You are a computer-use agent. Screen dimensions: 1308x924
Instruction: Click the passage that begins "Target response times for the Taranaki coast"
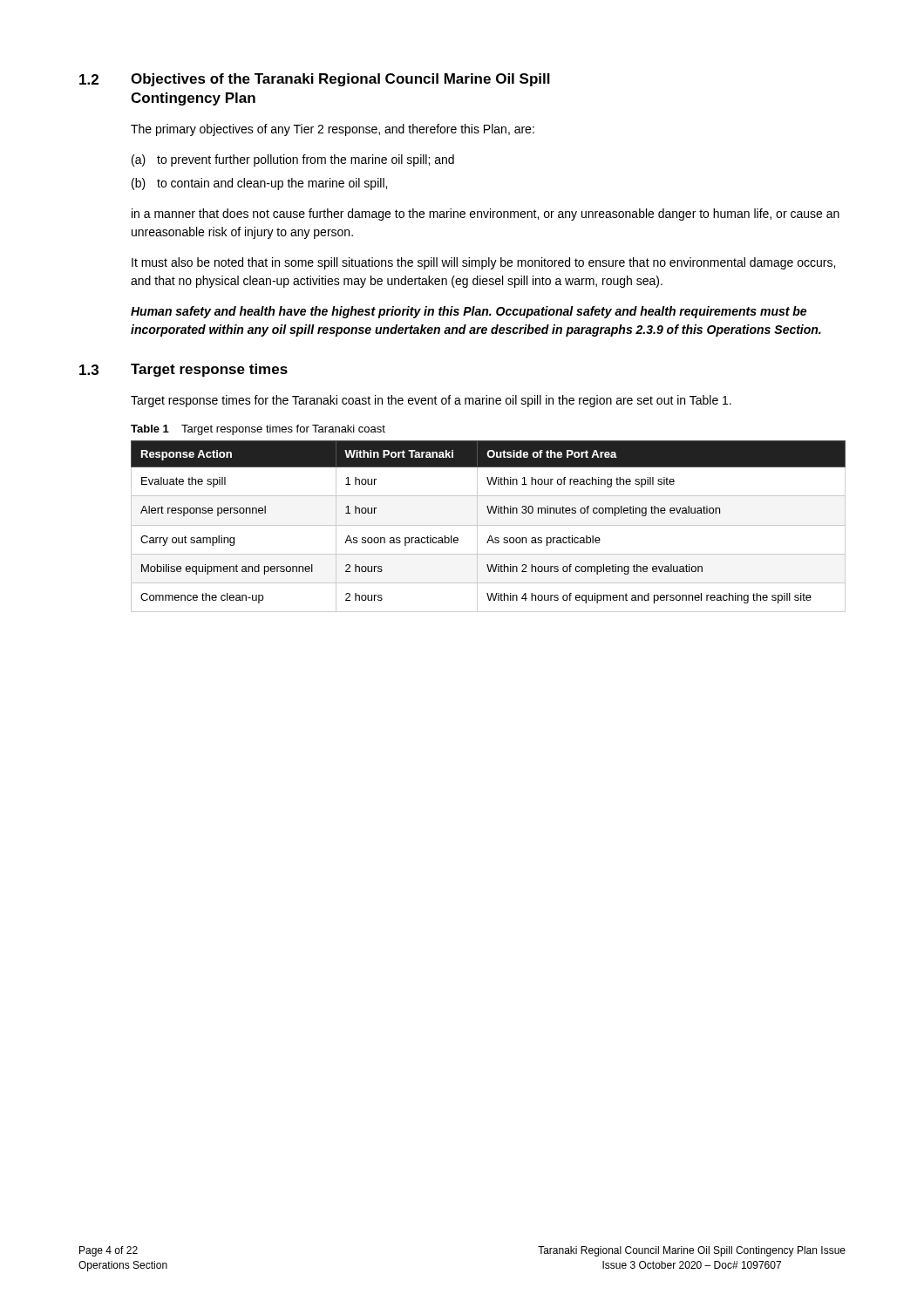[x=431, y=401]
